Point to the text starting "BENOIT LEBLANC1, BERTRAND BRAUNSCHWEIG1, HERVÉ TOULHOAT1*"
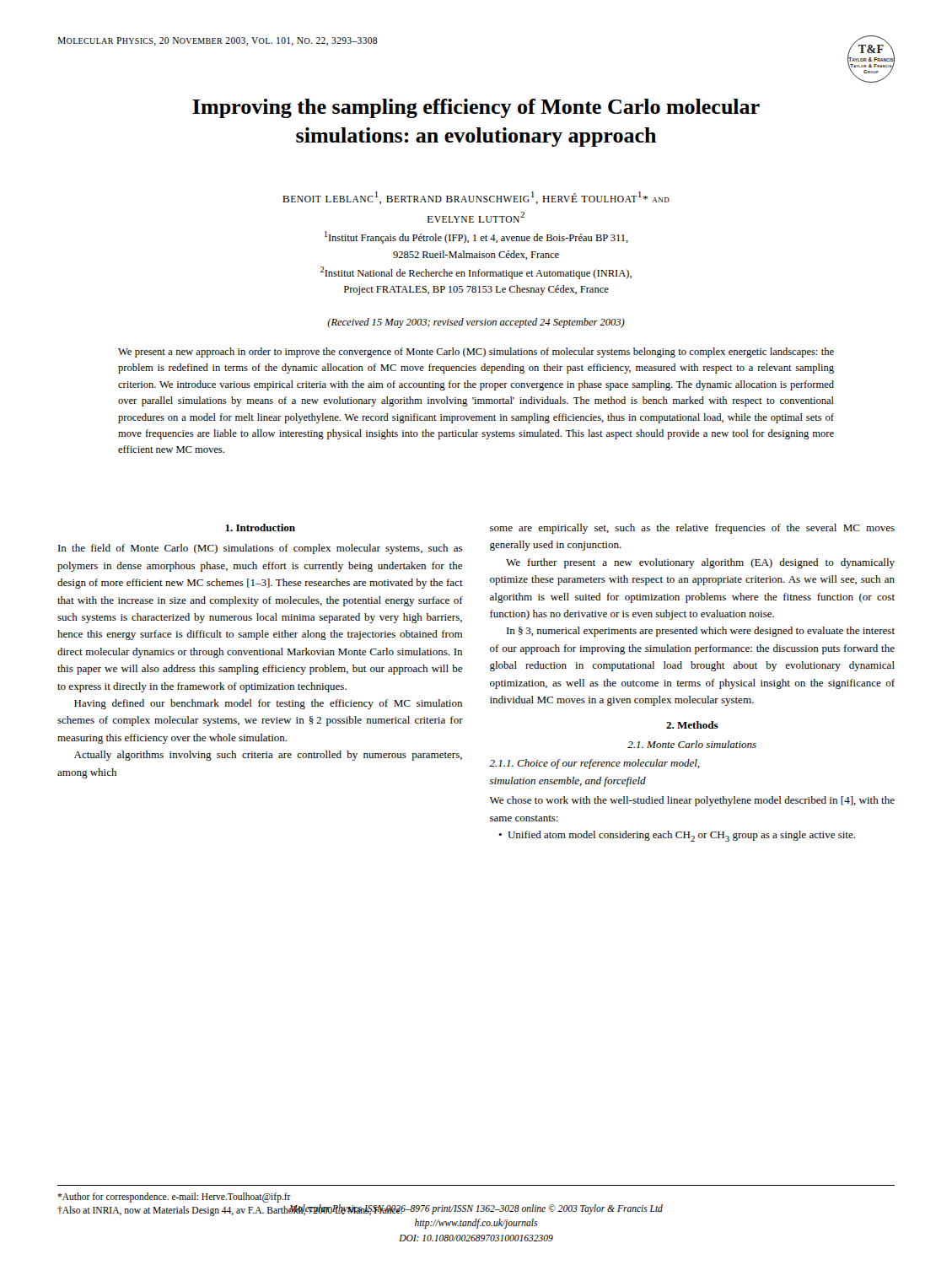This screenshot has width=952, height=1265. point(476,207)
